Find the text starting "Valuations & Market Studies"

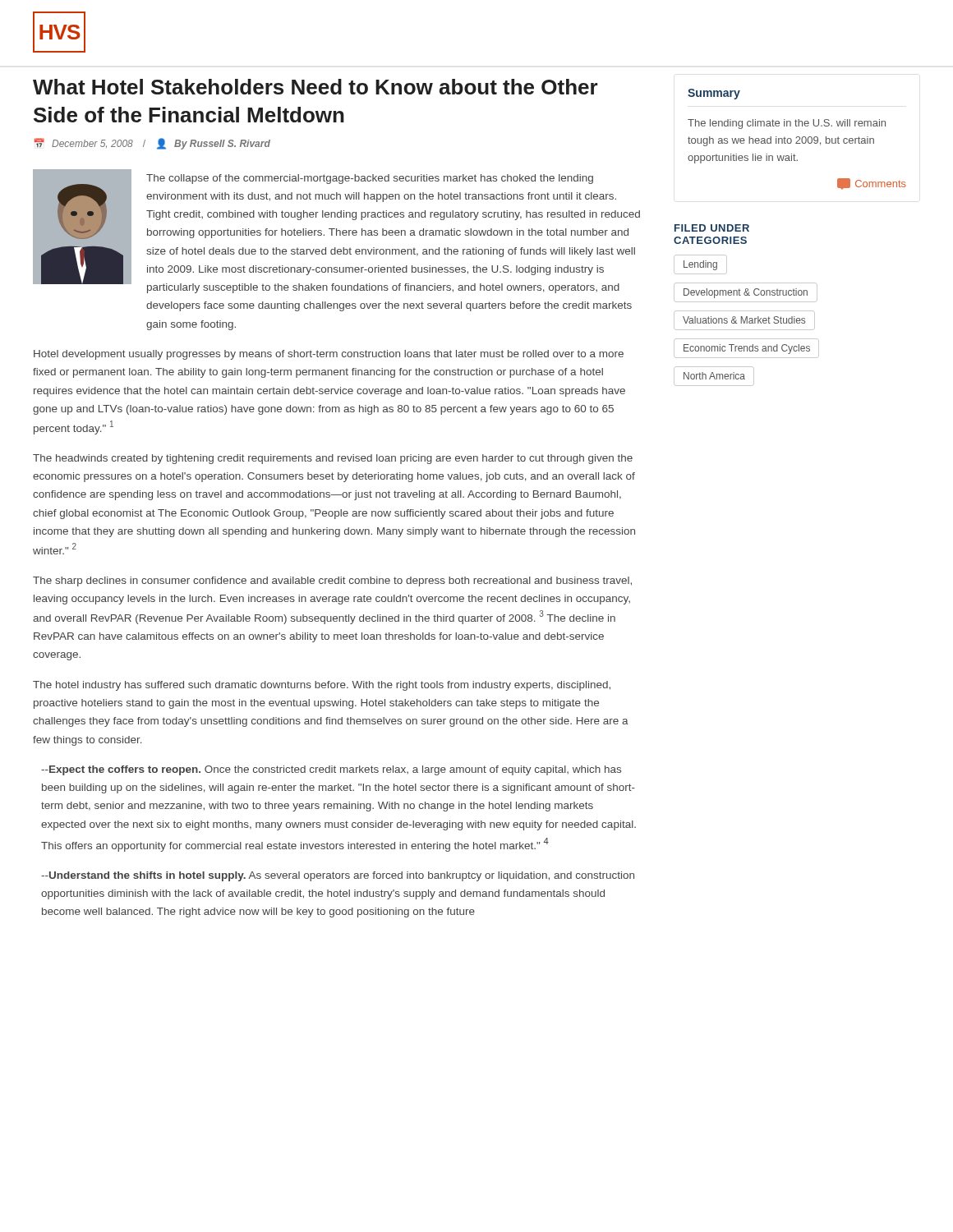[744, 321]
